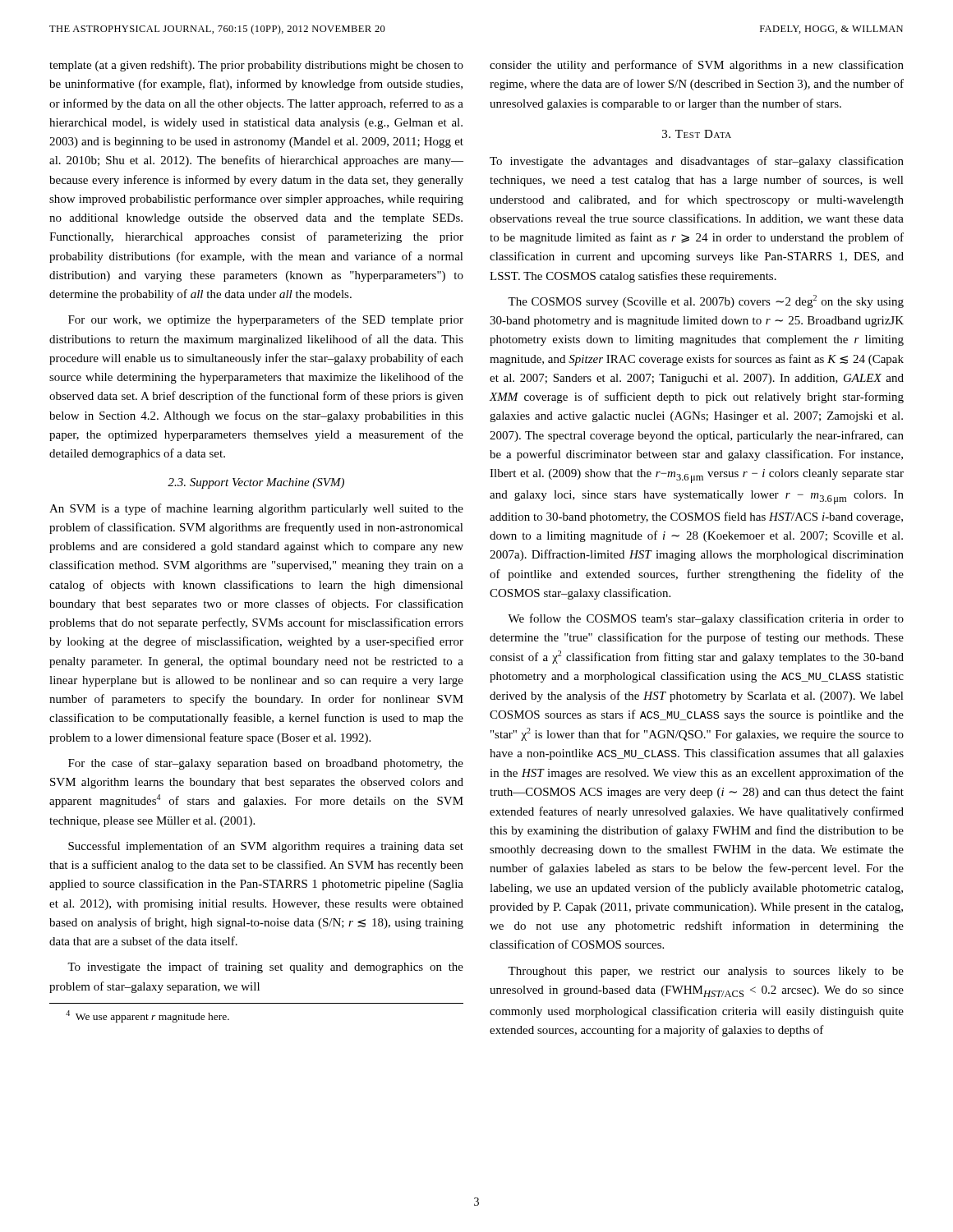Select the text starting "An SVM is a"
The height and width of the screenshot is (1232, 953).
click(x=256, y=623)
